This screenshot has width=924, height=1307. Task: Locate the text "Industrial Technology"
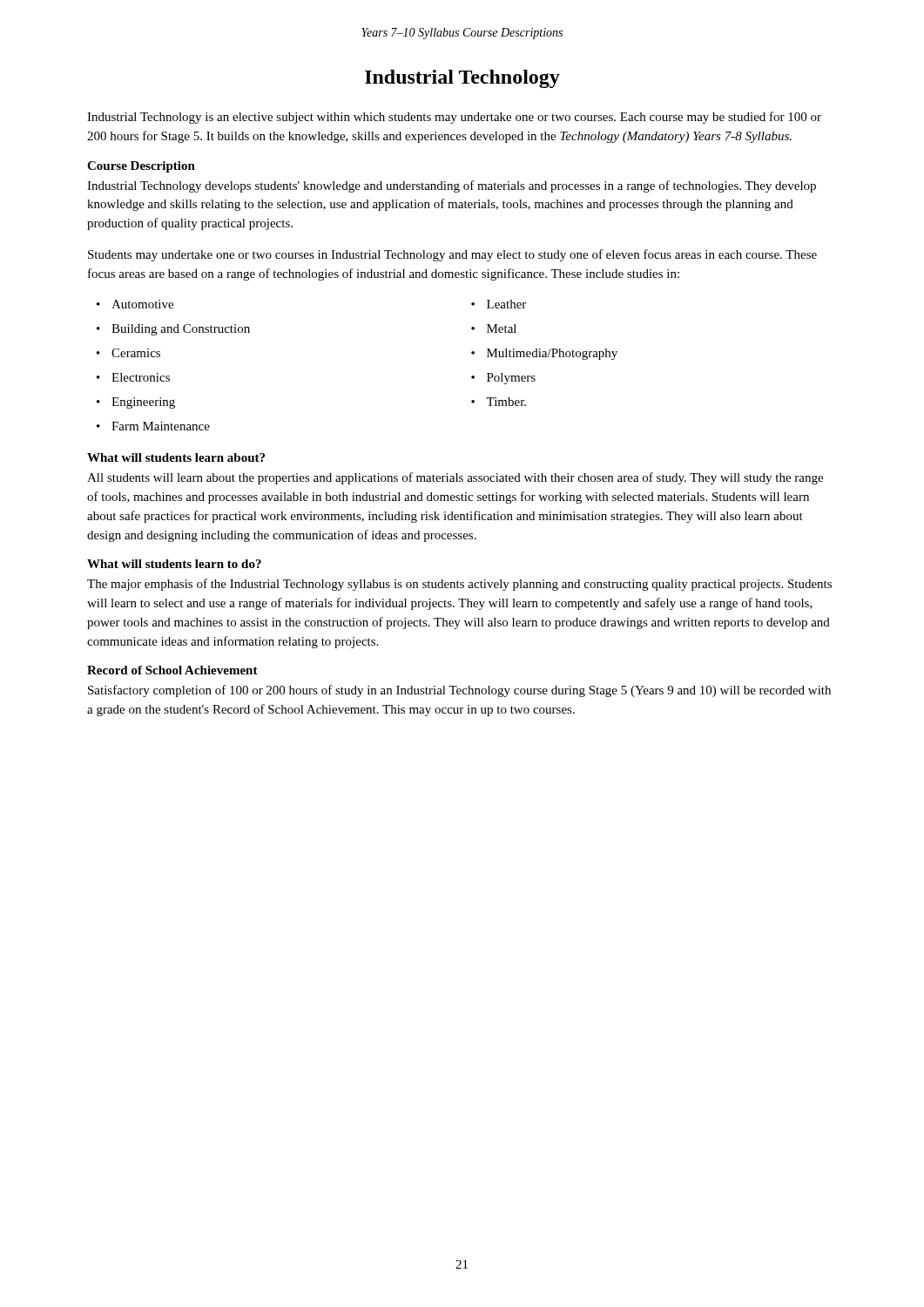click(x=462, y=77)
